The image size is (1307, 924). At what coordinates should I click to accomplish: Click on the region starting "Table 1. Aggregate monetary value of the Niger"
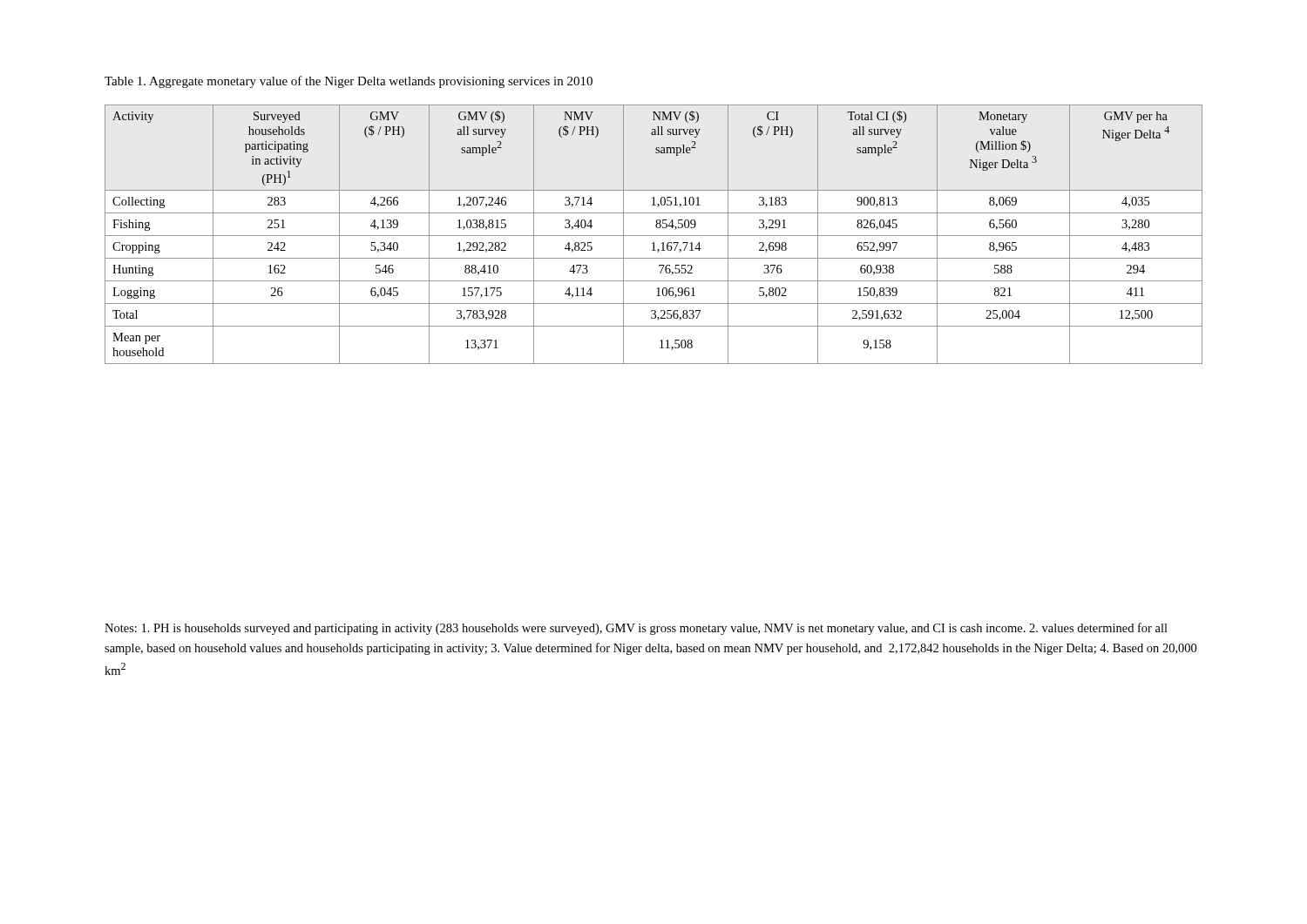tap(349, 81)
